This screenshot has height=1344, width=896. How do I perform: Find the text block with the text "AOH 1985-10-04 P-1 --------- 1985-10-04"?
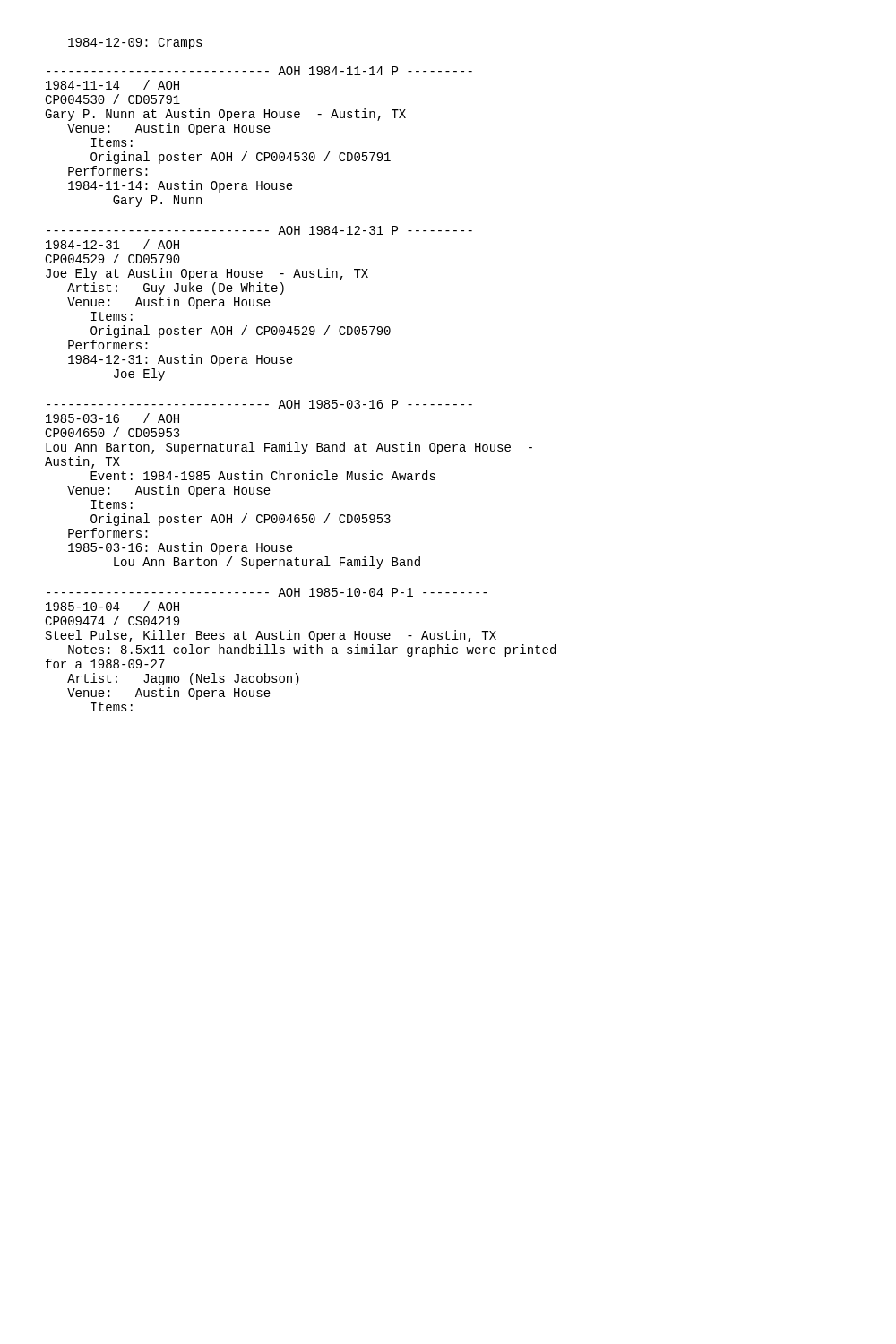click(x=448, y=650)
